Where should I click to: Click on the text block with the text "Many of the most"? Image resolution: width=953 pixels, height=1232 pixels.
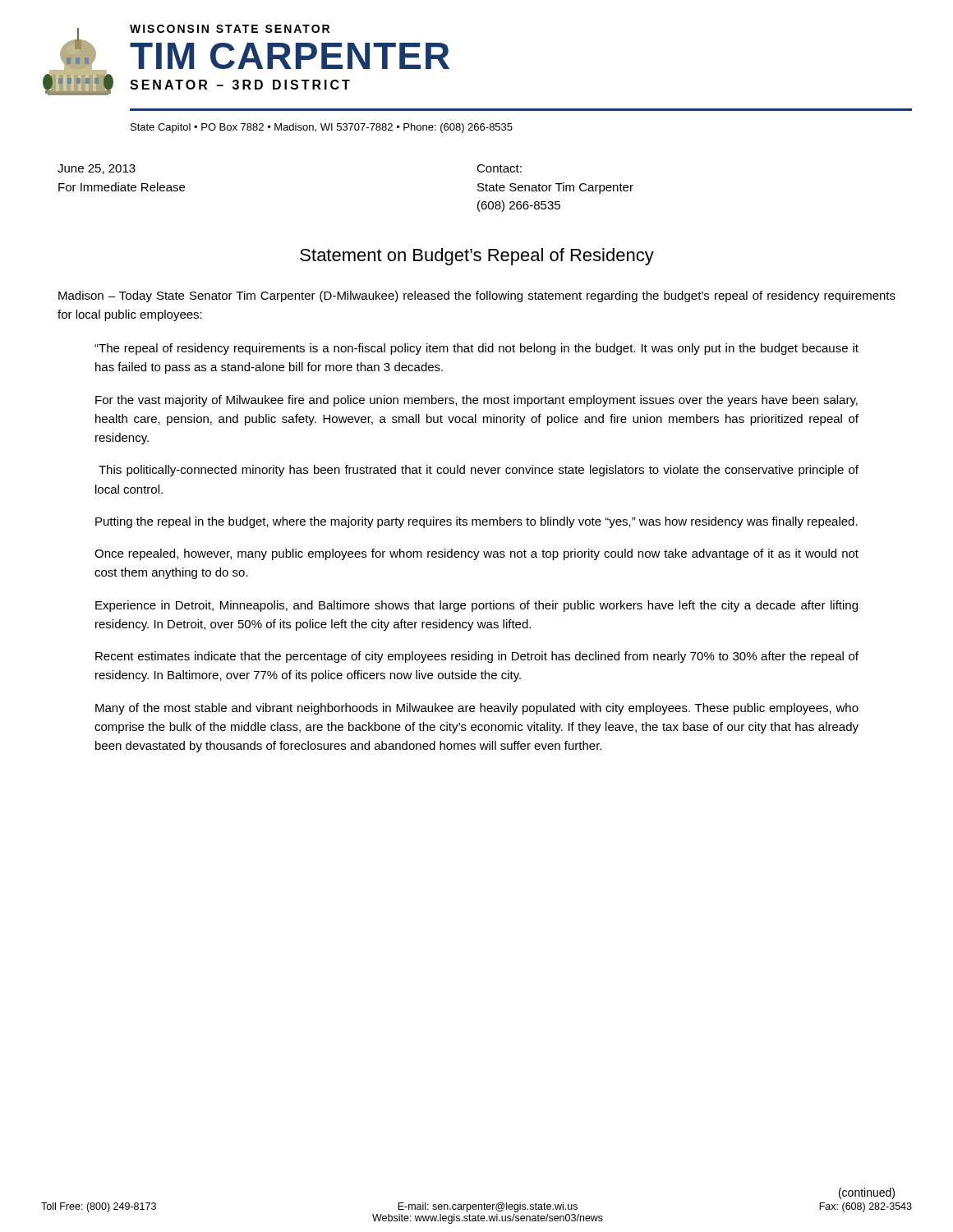click(x=476, y=726)
